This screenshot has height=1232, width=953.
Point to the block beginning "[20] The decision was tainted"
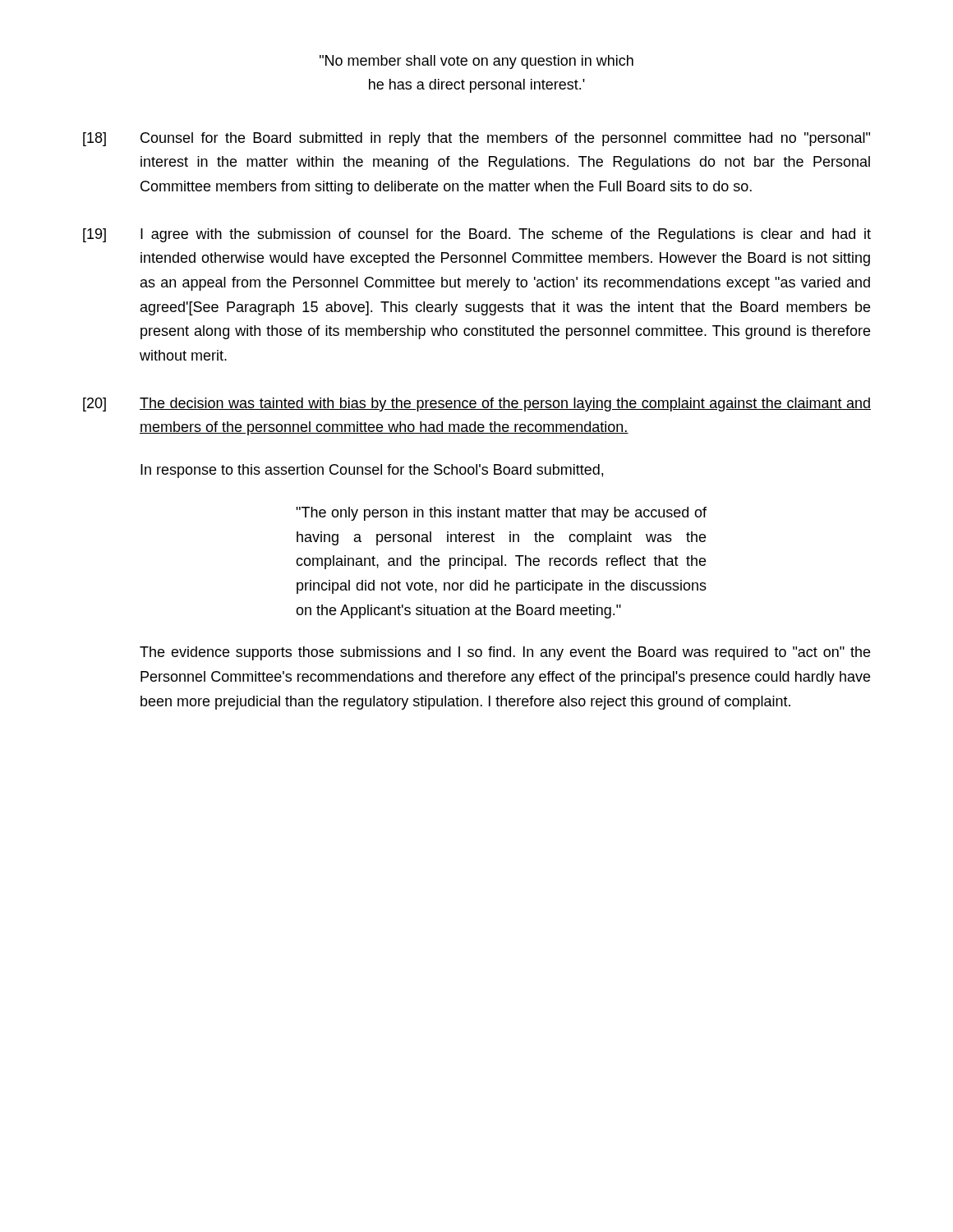(x=476, y=416)
